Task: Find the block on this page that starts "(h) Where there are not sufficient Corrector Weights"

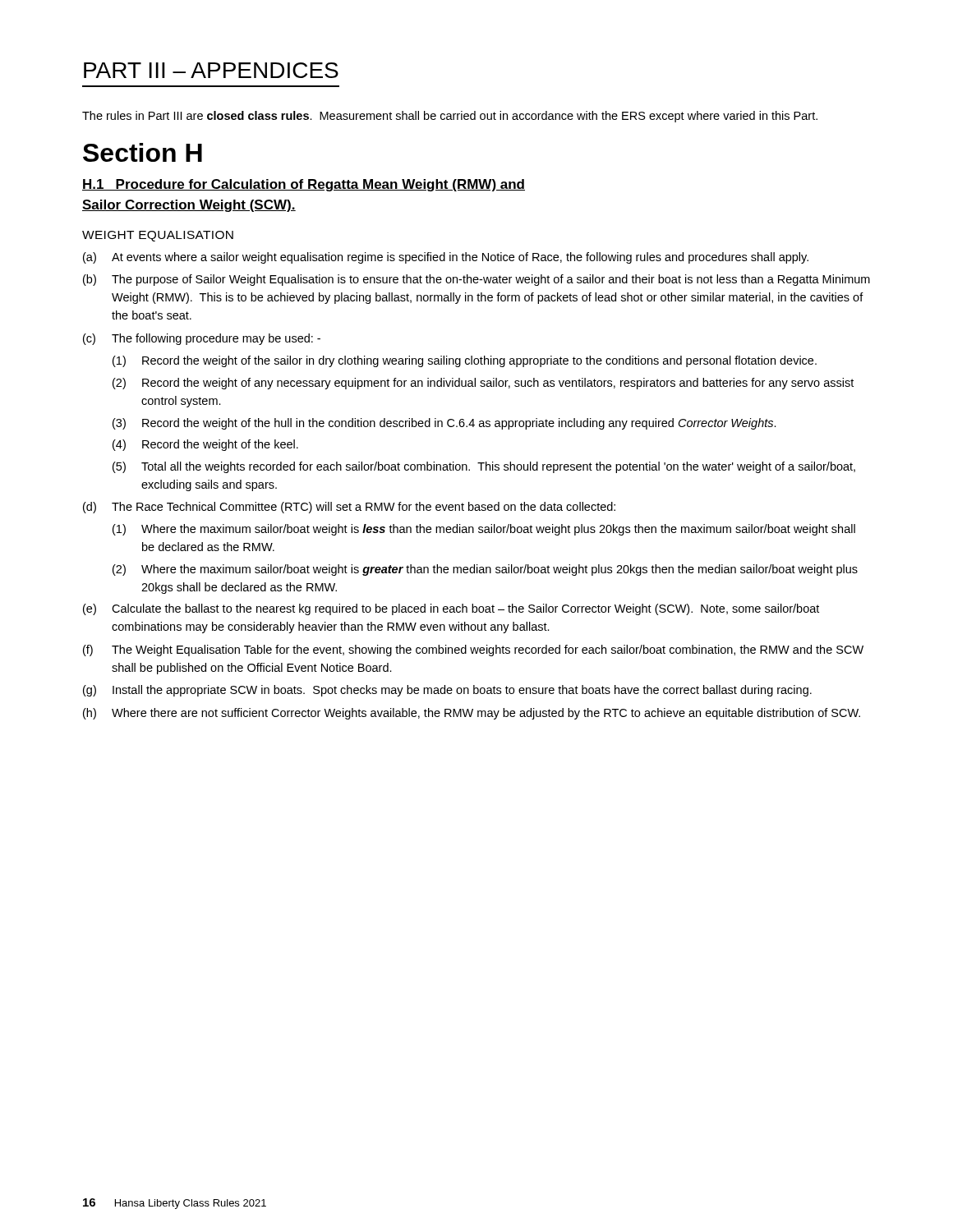Action: tap(476, 714)
